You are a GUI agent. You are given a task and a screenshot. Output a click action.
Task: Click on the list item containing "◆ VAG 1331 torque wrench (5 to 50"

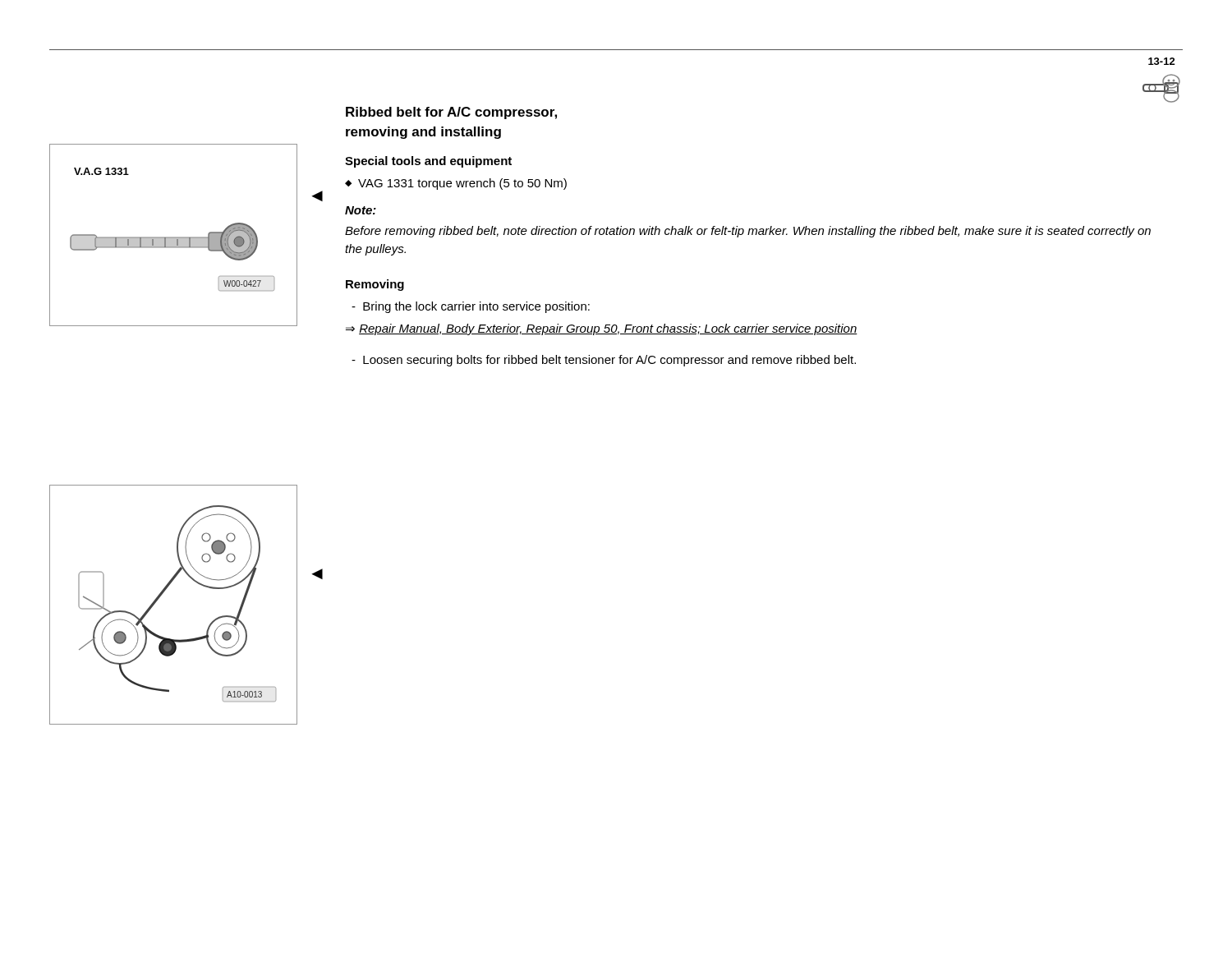tap(456, 182)
